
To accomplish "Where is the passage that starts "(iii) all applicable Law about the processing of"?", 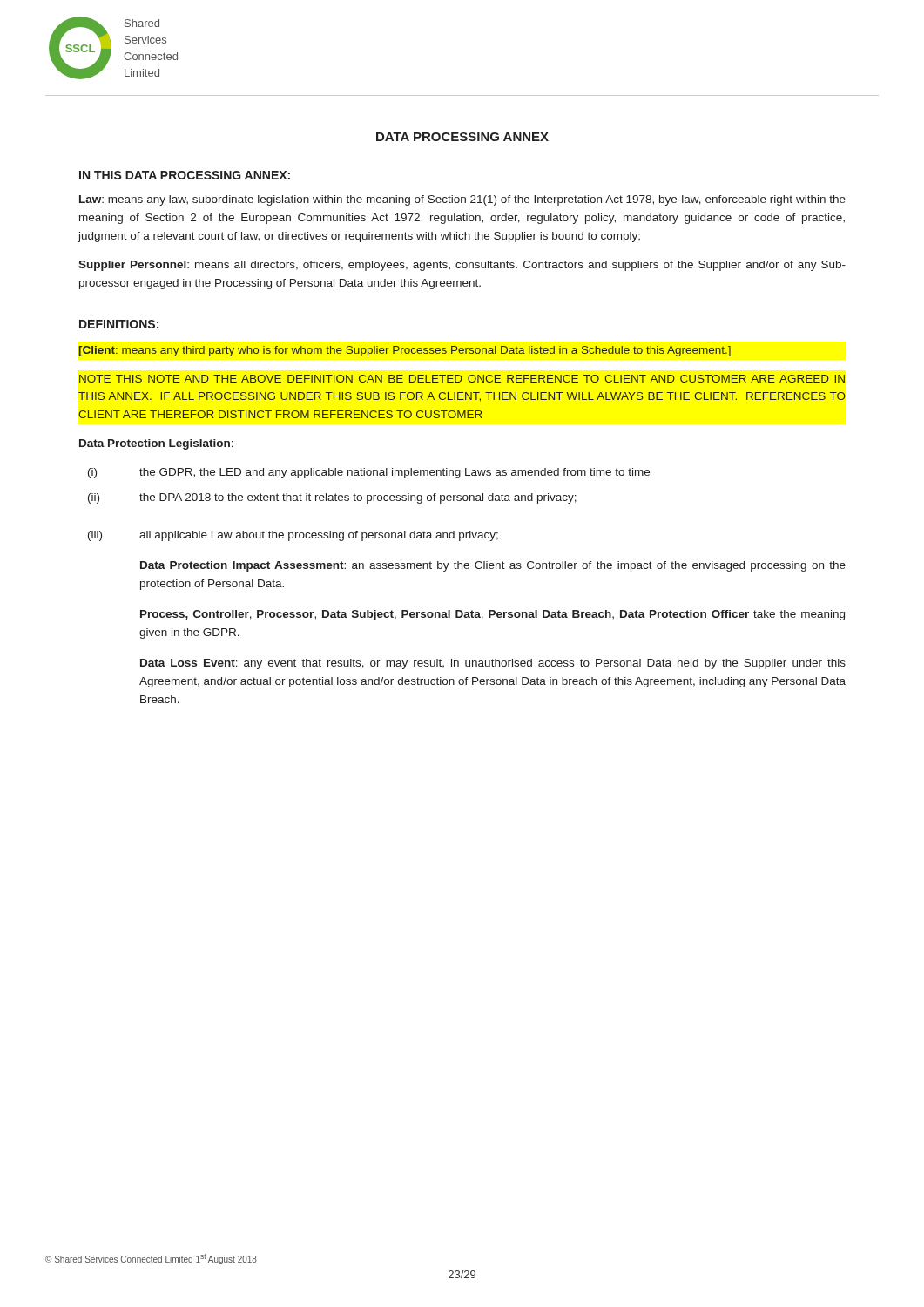I will click(x=462, y=535).
